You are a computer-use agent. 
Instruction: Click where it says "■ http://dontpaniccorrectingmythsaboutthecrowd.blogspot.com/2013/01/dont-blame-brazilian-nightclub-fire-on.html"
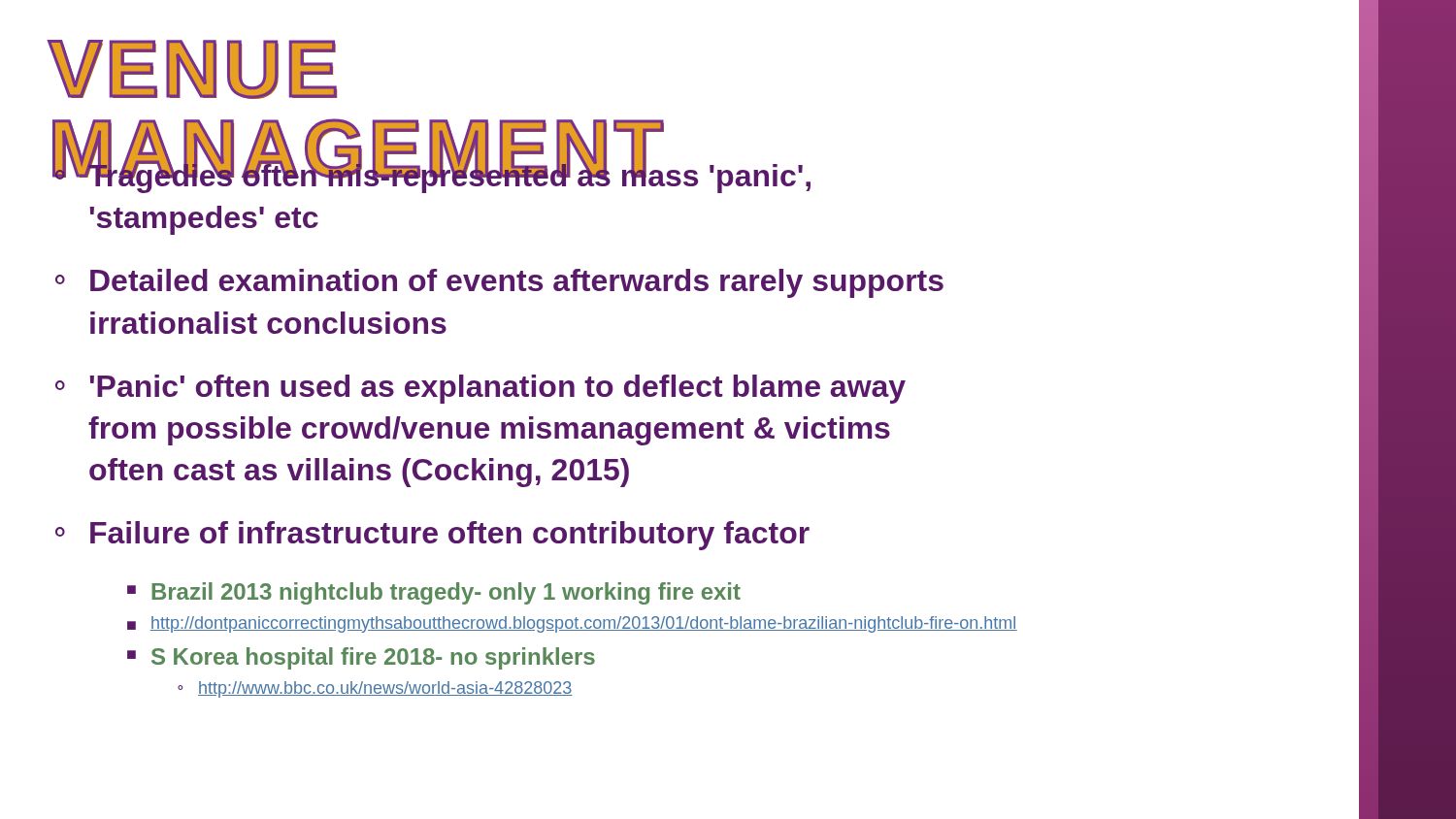[571, 624]
